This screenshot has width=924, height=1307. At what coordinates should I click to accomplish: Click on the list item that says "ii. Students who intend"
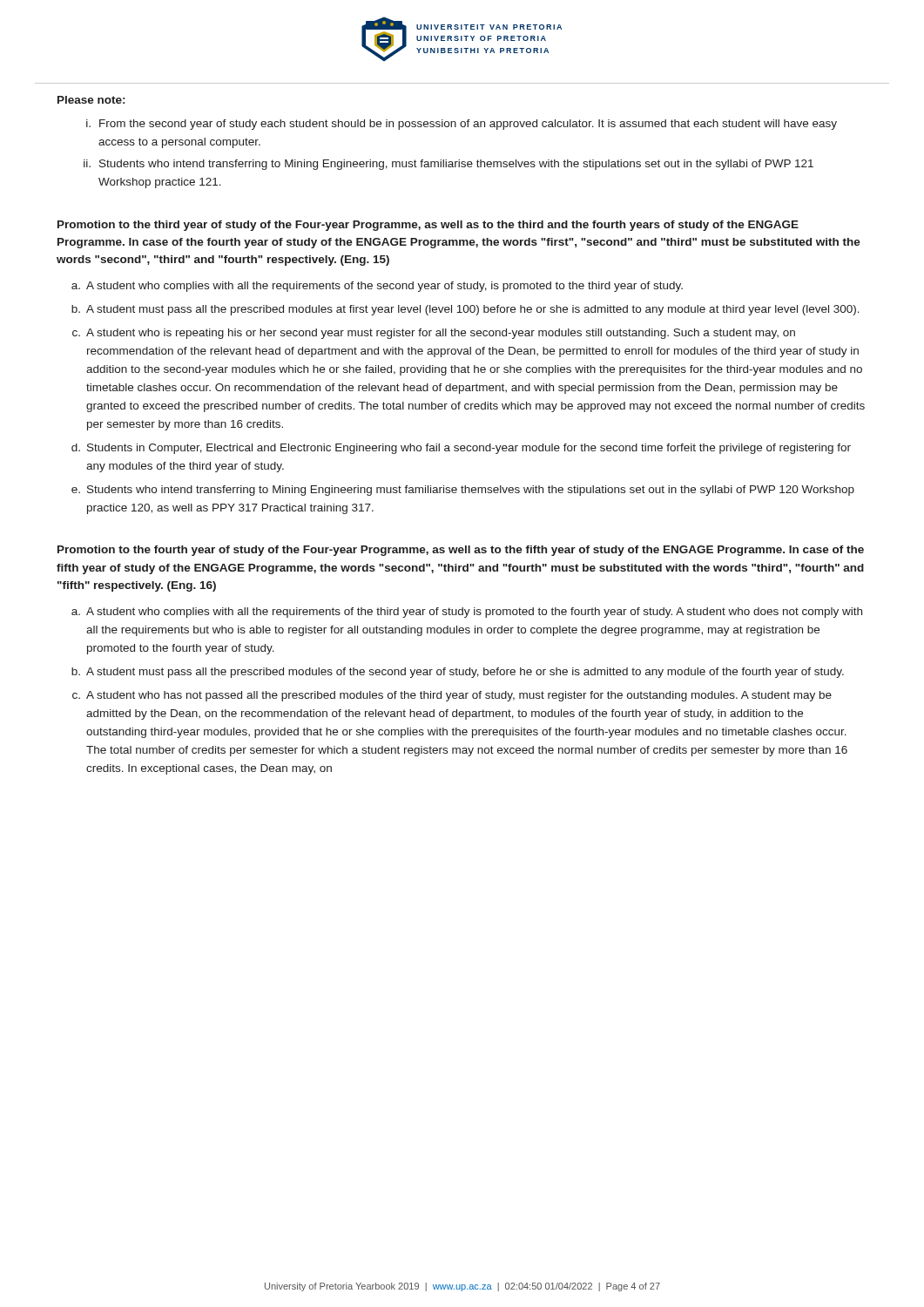click(471, 173)
